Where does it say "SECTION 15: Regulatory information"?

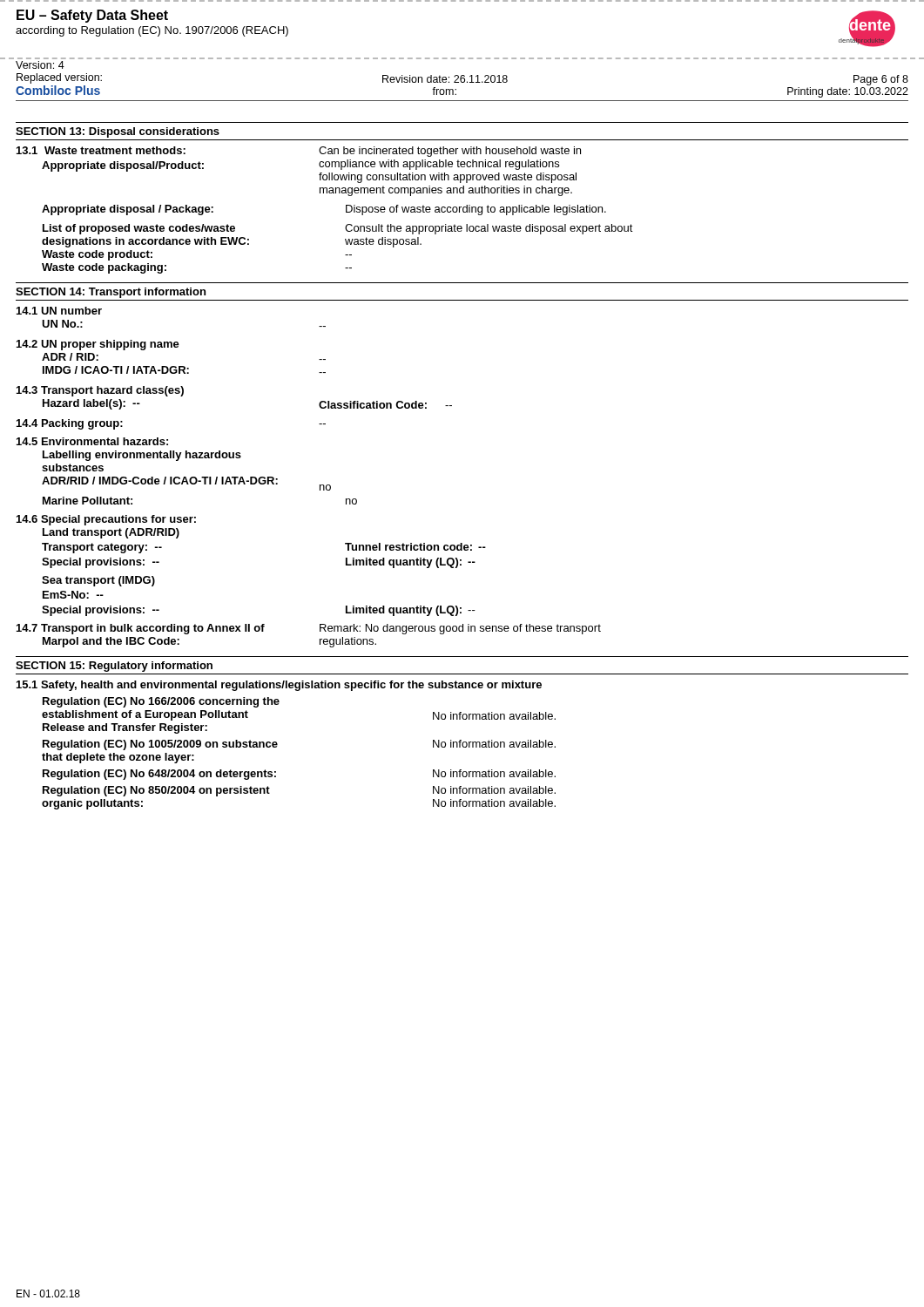point(114,665)
